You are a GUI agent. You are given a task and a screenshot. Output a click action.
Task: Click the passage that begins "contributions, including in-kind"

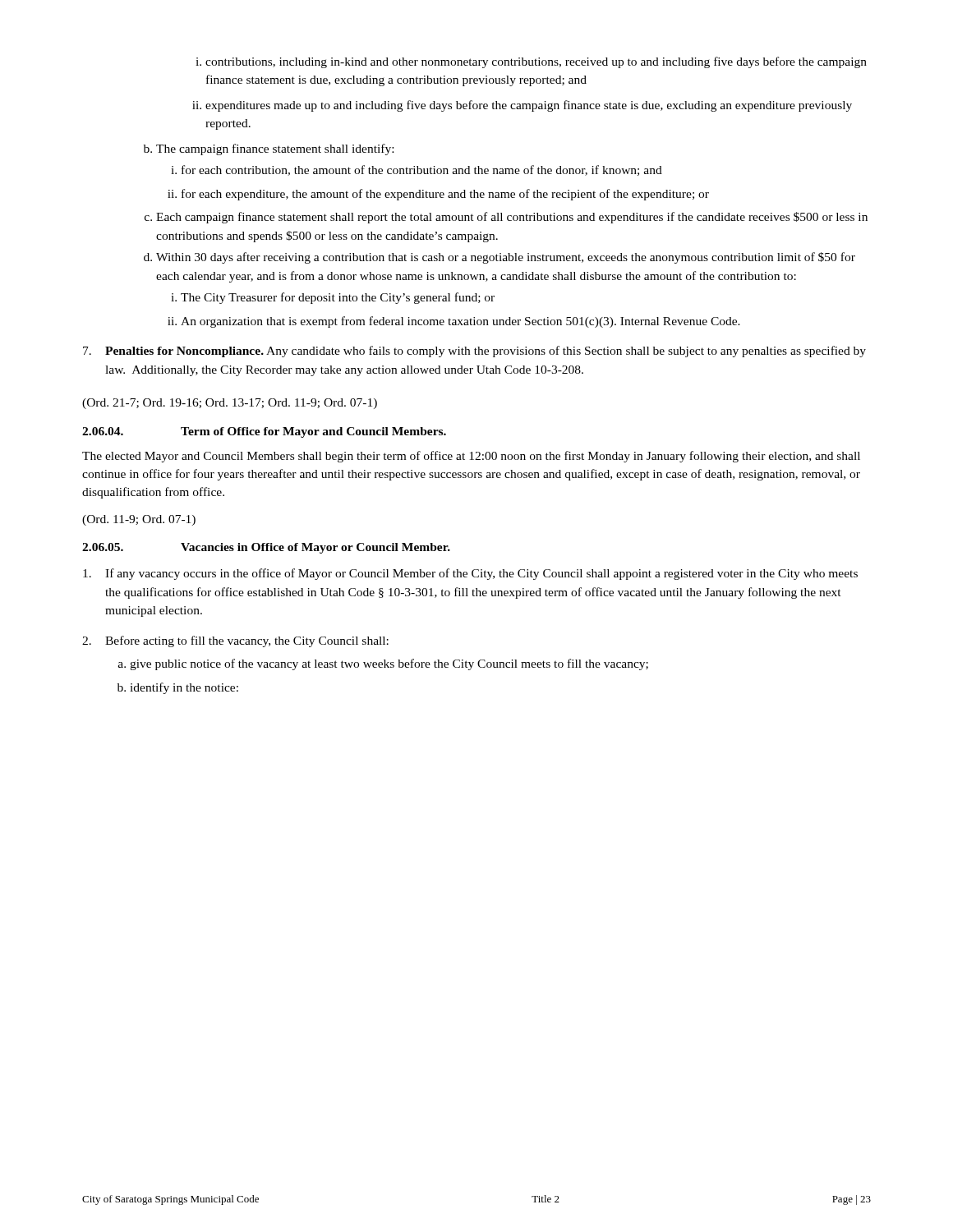pyautogui.click(x=538, y=71)
